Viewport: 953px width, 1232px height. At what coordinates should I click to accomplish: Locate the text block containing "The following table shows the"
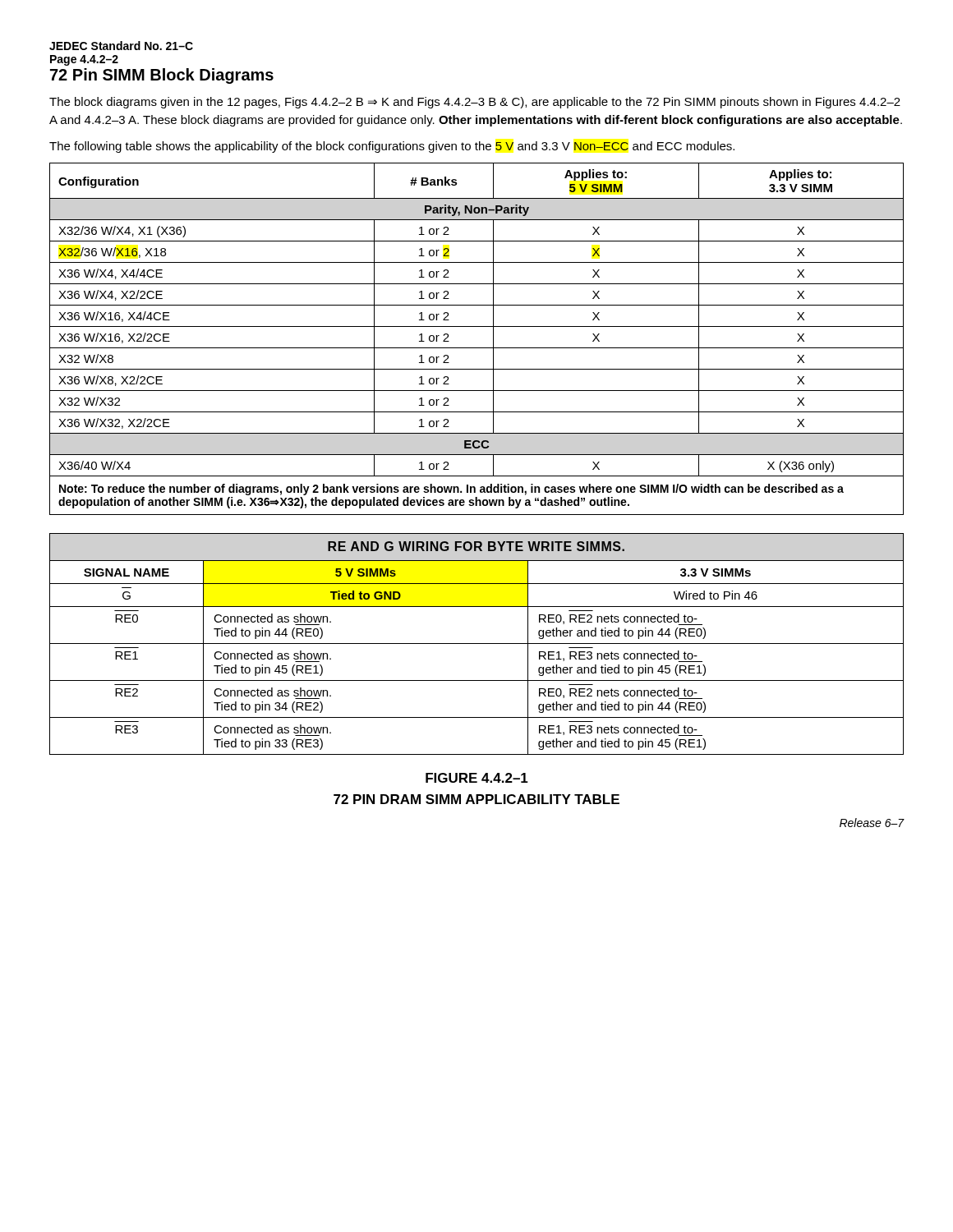coord(392,145)
